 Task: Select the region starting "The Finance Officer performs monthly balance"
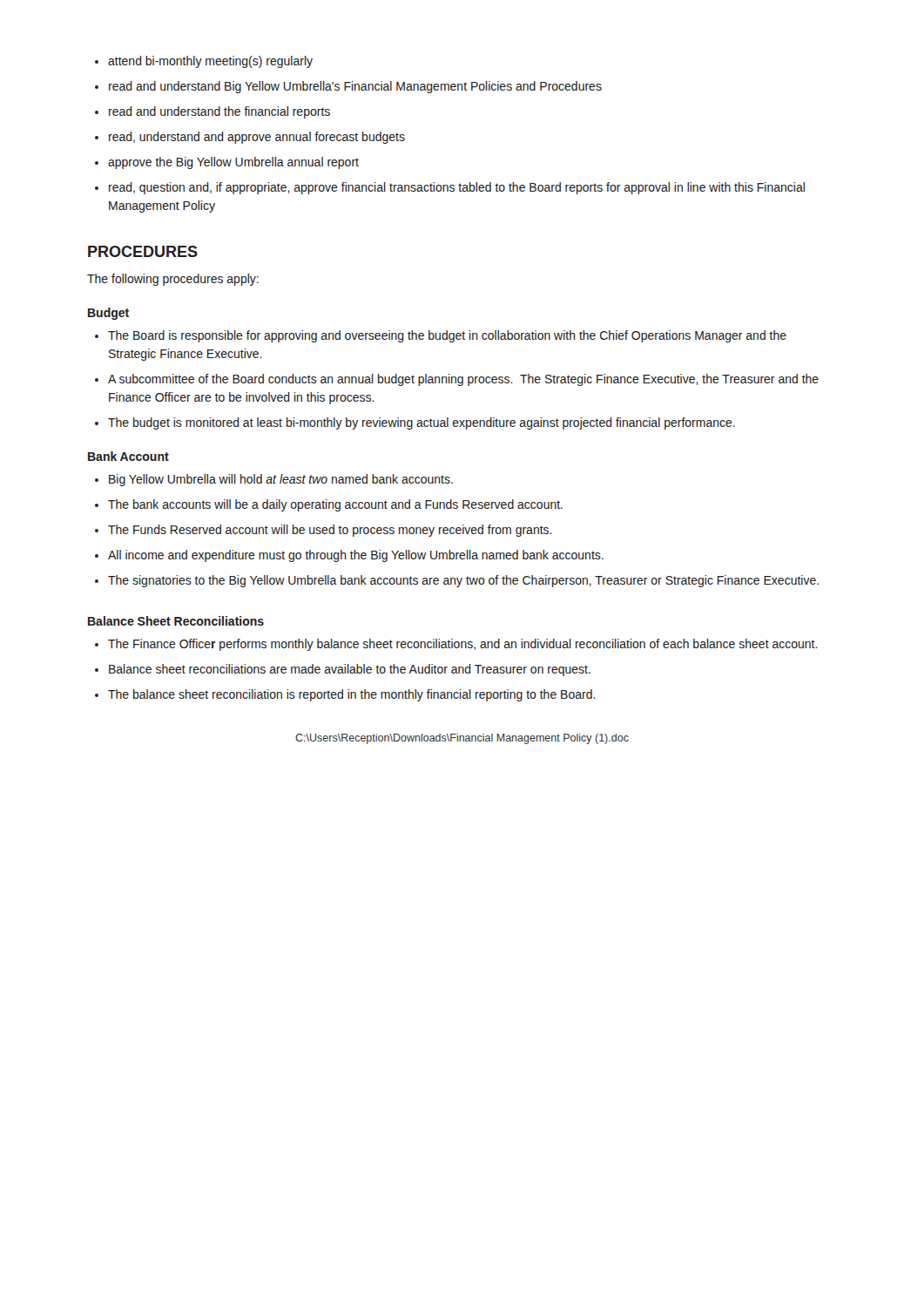pos(472,644)
